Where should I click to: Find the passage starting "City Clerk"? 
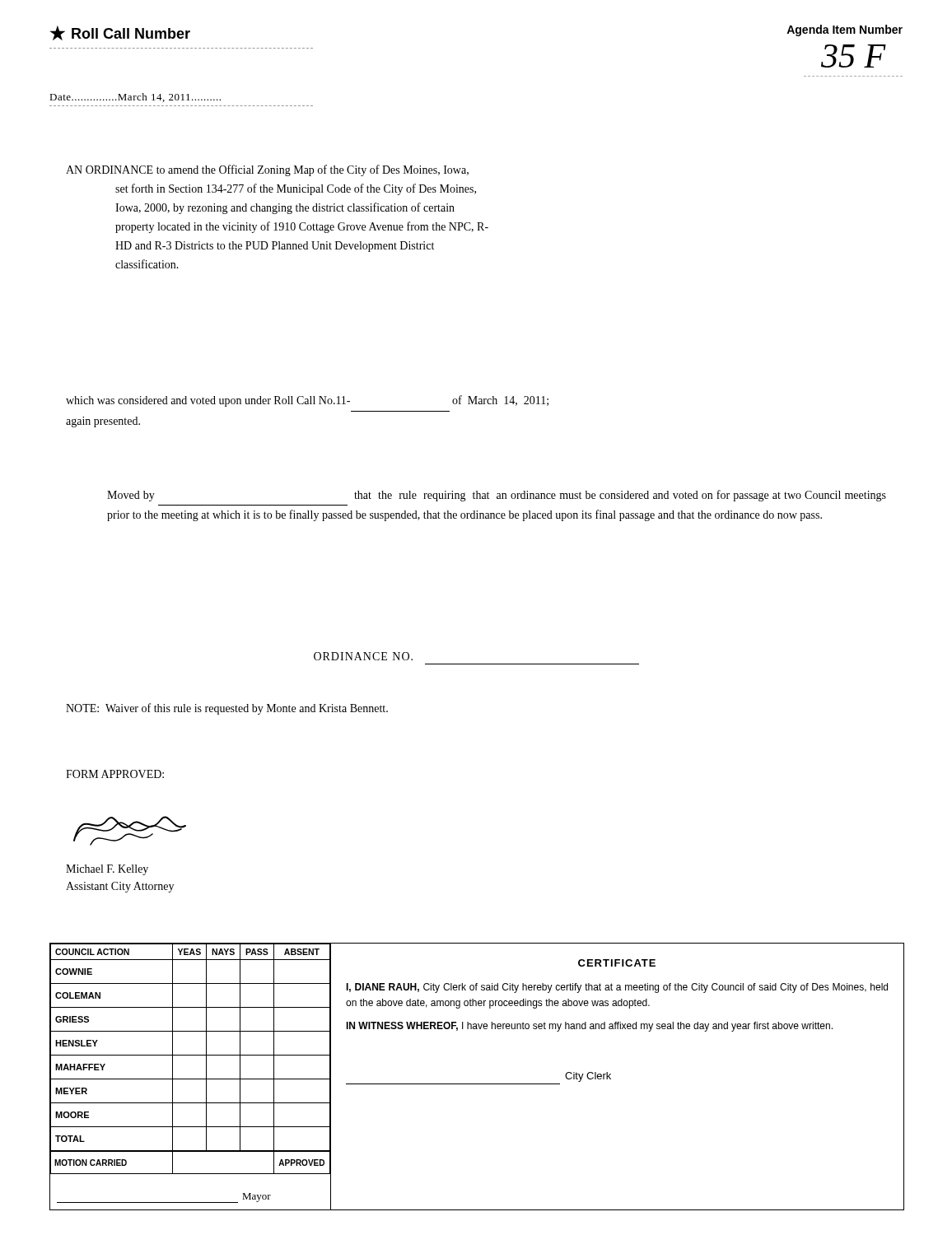(x=479, y=1076)
